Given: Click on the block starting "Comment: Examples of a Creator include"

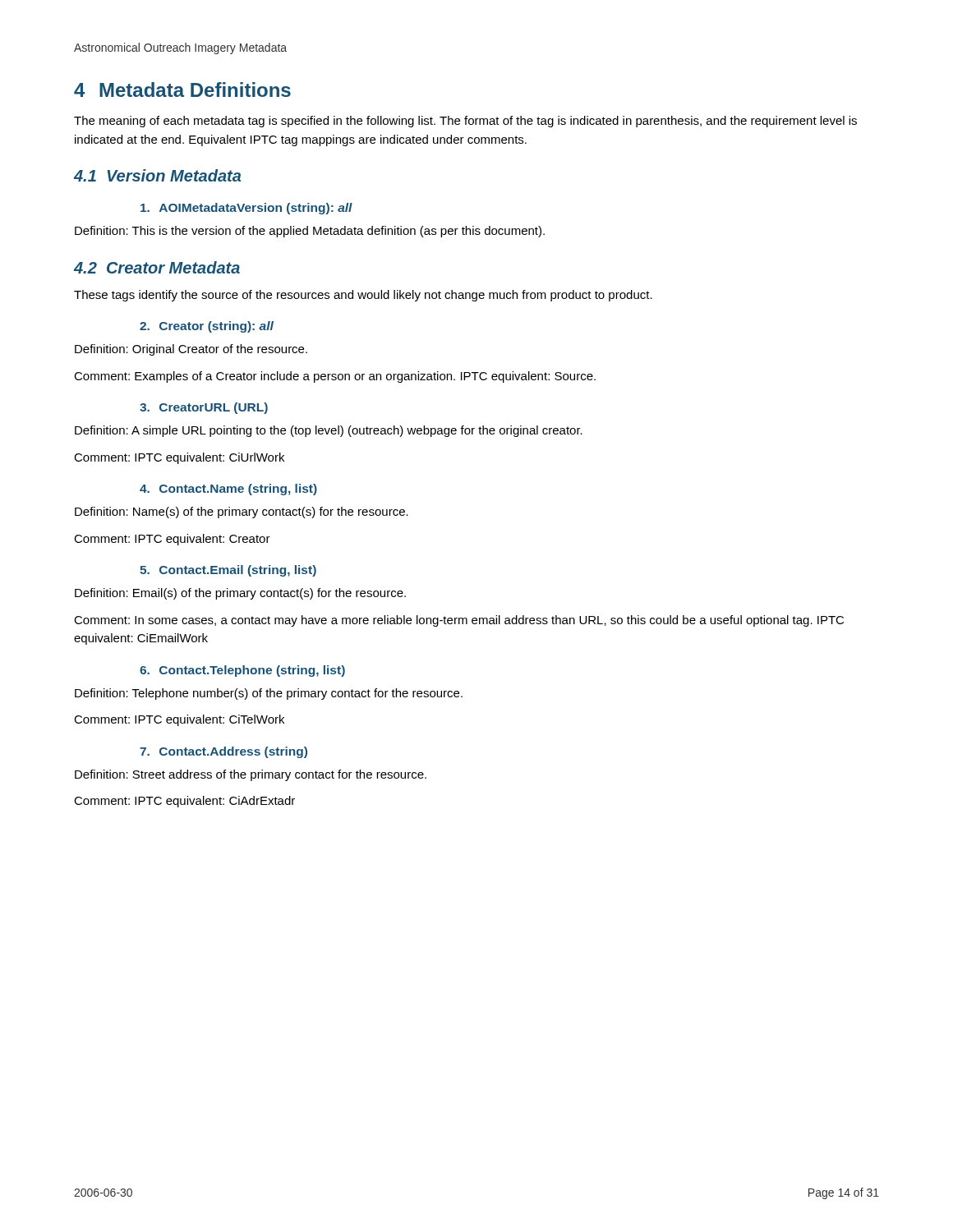Looking at the screenshot, I should point(476,376).
